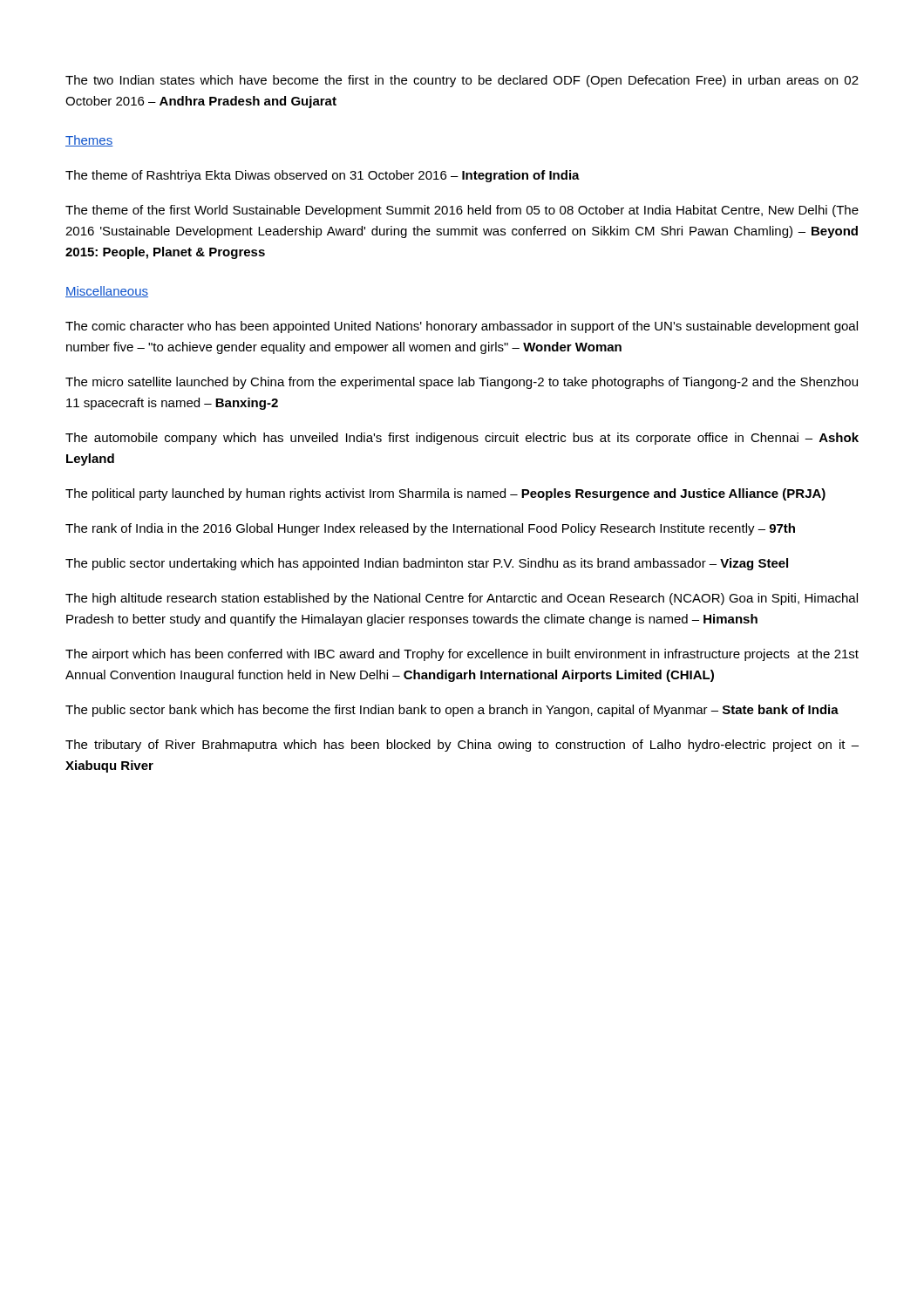Select the text block that reads "The airport which"
The height and width of the screenshot is (1308, 924).
[x=462, y=664]
